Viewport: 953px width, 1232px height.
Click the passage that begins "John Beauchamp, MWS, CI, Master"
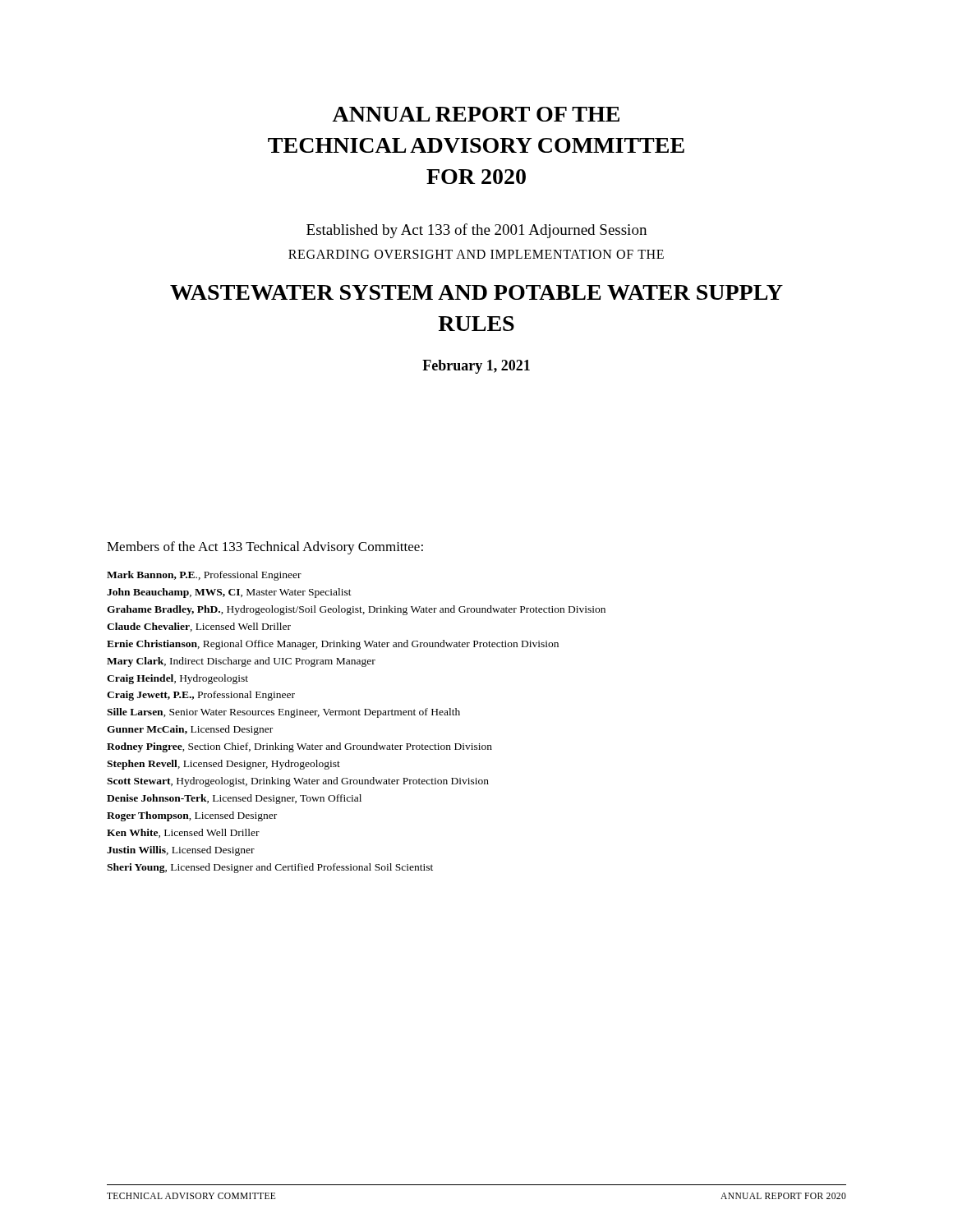click(x=229, y=593)
